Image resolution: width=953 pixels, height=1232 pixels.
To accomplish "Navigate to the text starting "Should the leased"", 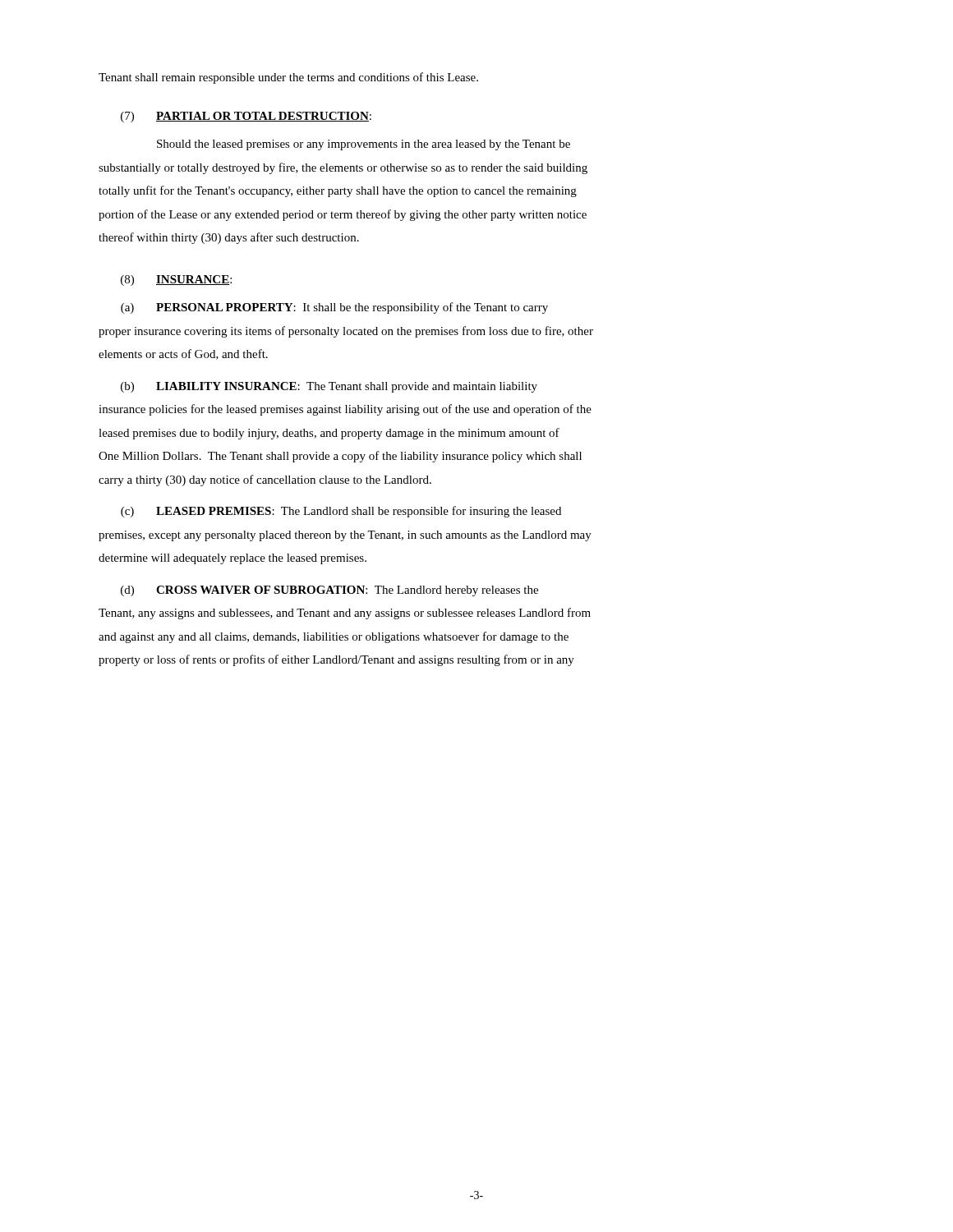I will tap(476, 191).
